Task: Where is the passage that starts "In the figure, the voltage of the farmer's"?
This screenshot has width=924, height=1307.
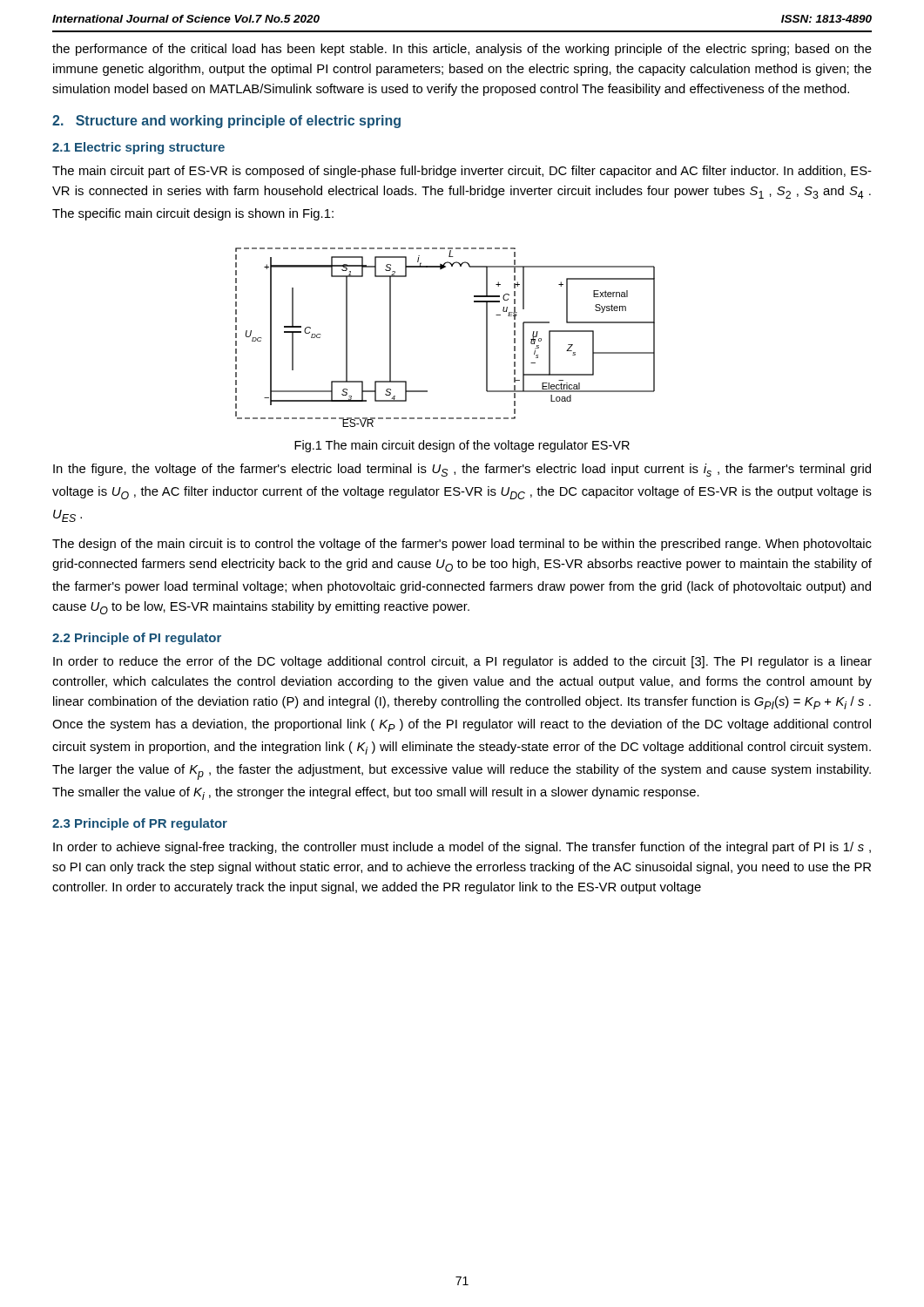Action: [462, 493]
